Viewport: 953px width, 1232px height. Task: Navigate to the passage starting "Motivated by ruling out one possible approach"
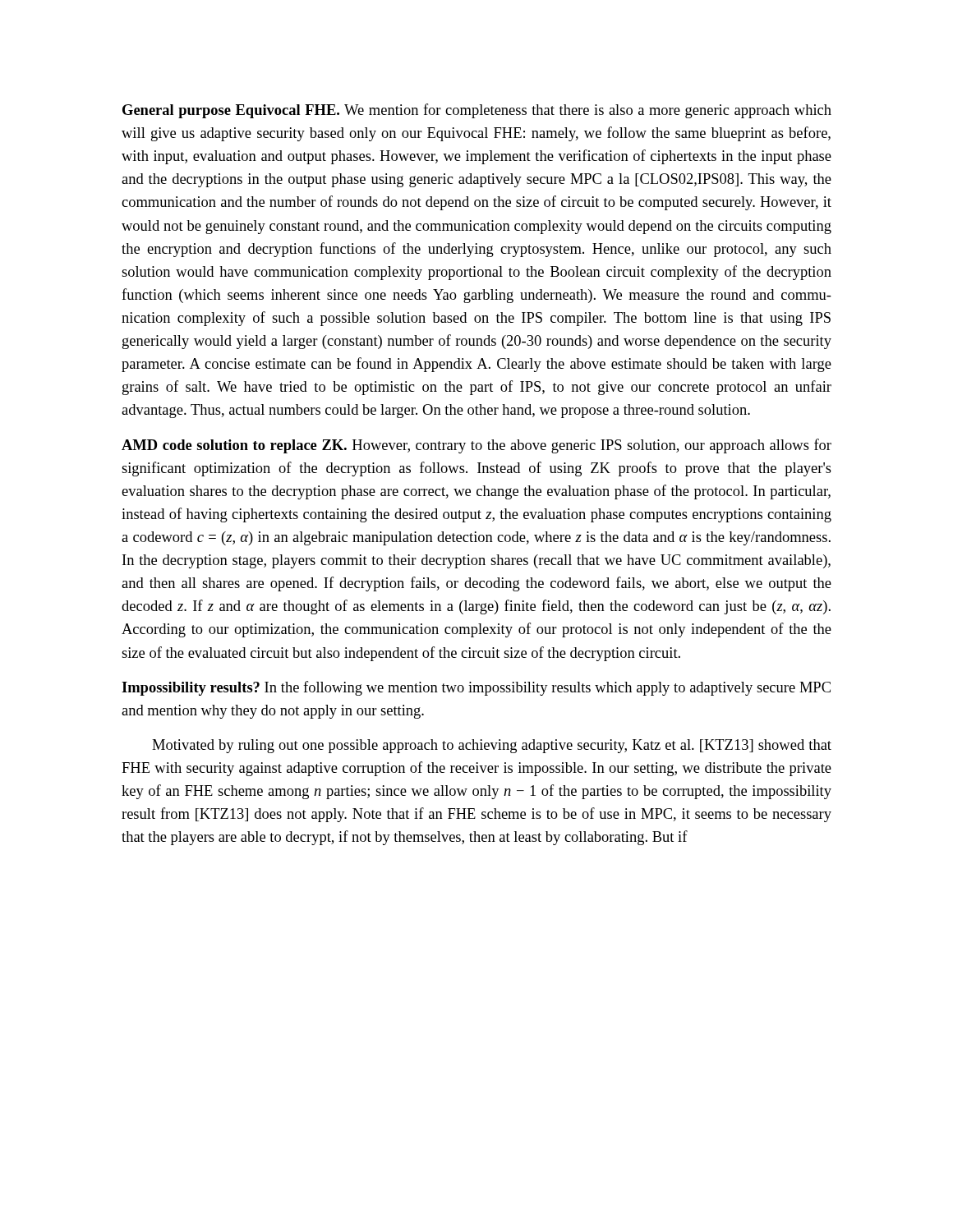476,791
